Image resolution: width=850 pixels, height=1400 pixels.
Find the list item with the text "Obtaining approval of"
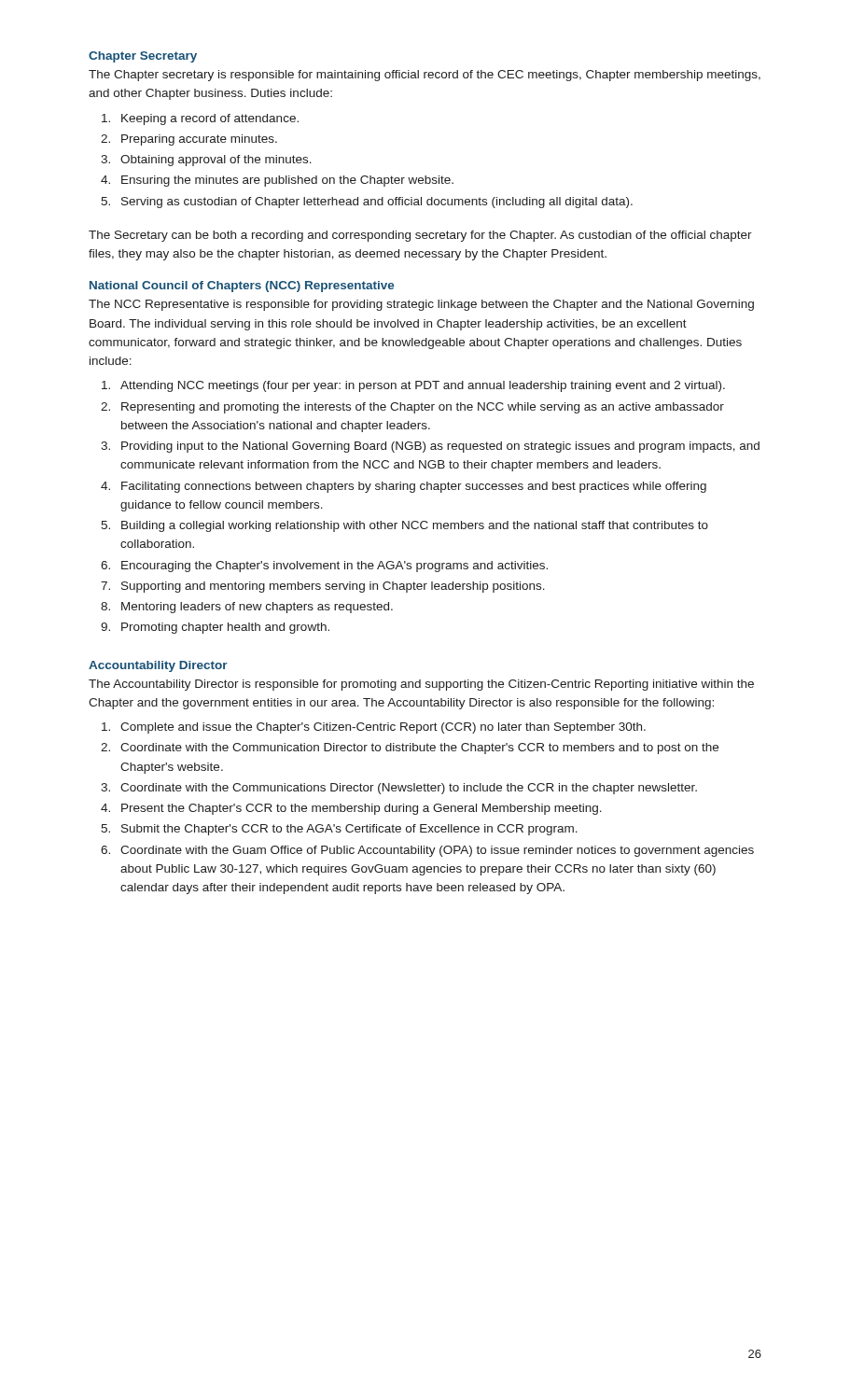pyautogui.click(x=216, y=159)
